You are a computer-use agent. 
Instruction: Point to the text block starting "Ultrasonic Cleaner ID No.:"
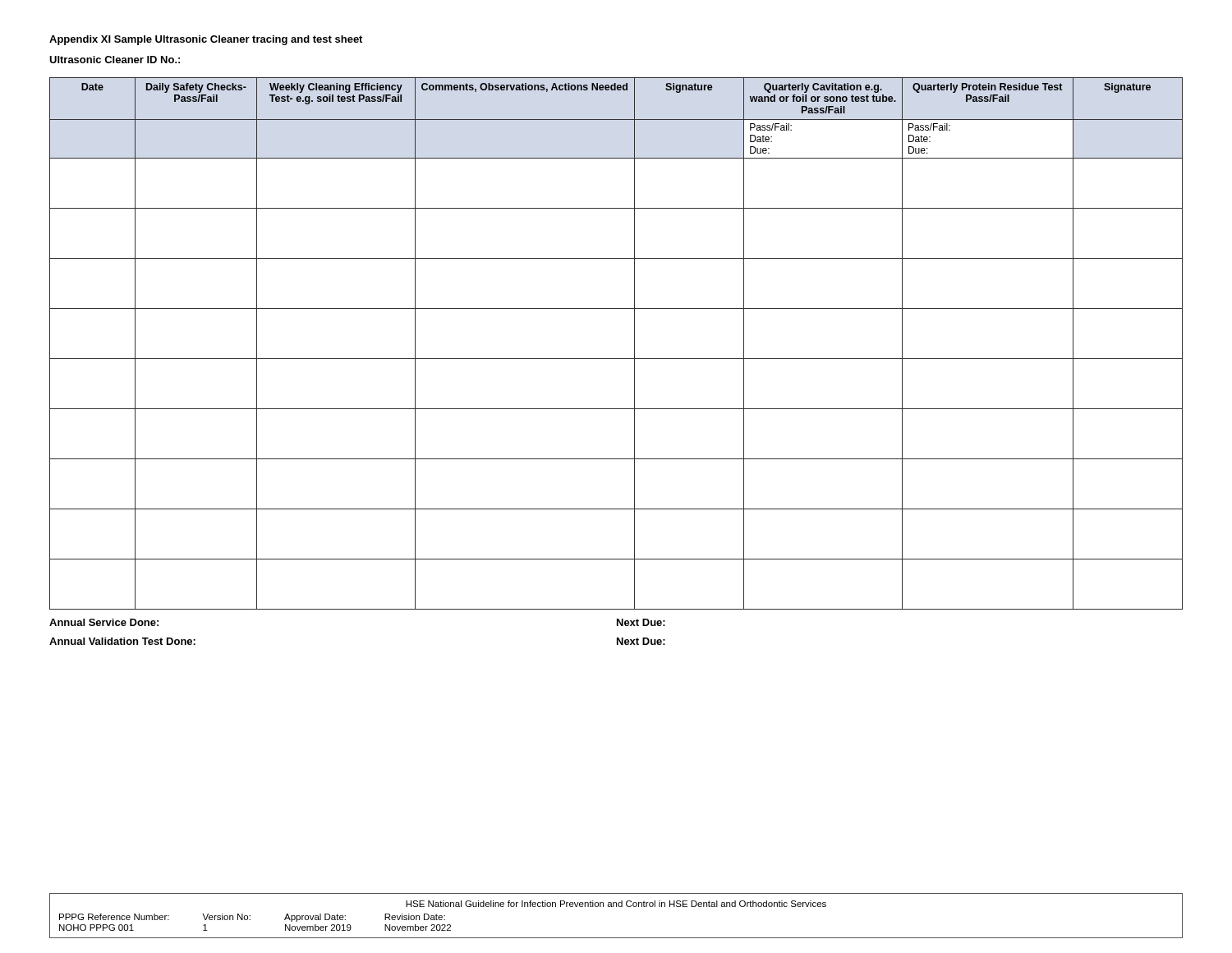[x=115, y=60]
